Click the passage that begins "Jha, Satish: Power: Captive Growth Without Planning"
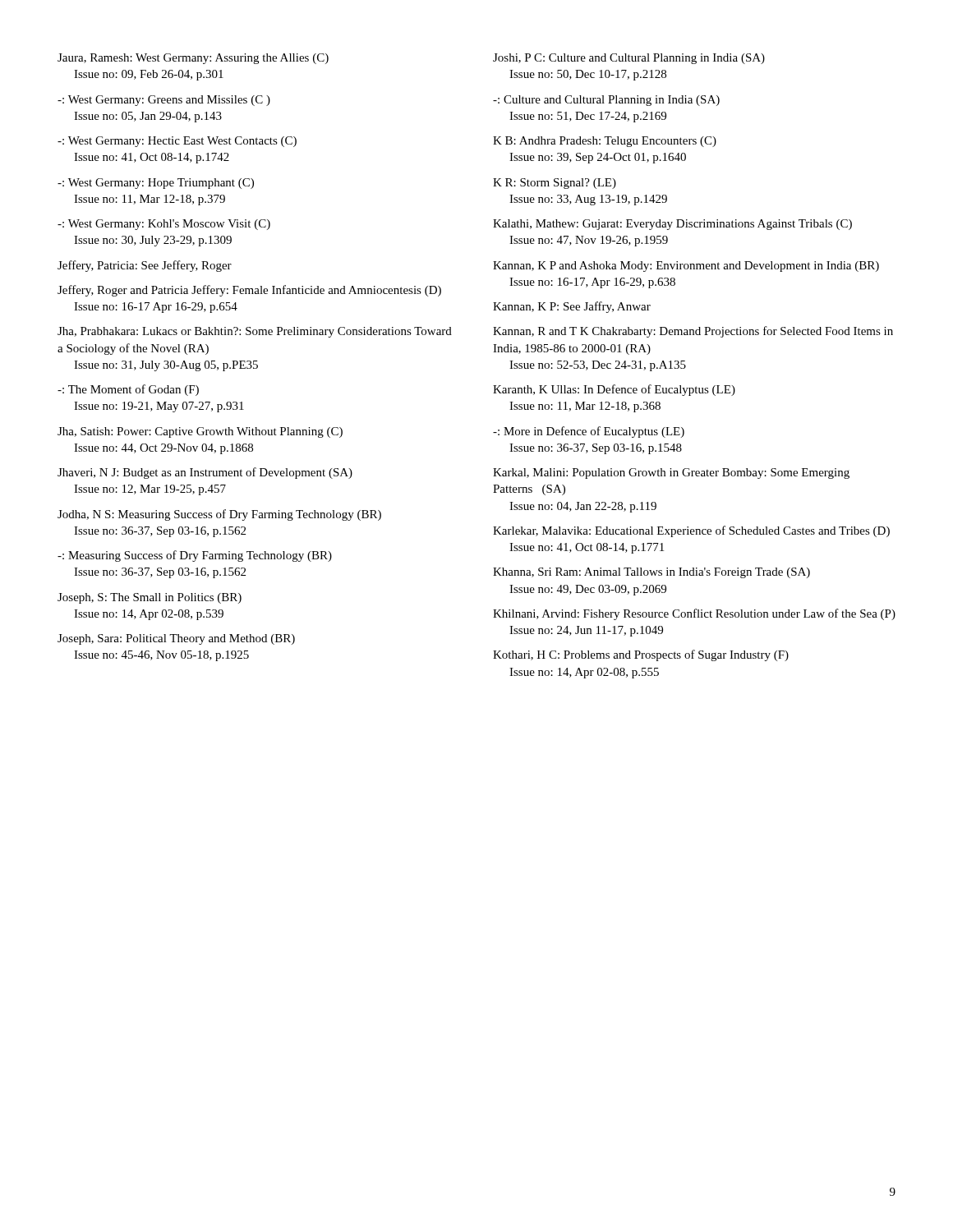This screenshot has height=1232, width=953. (259, 439)
